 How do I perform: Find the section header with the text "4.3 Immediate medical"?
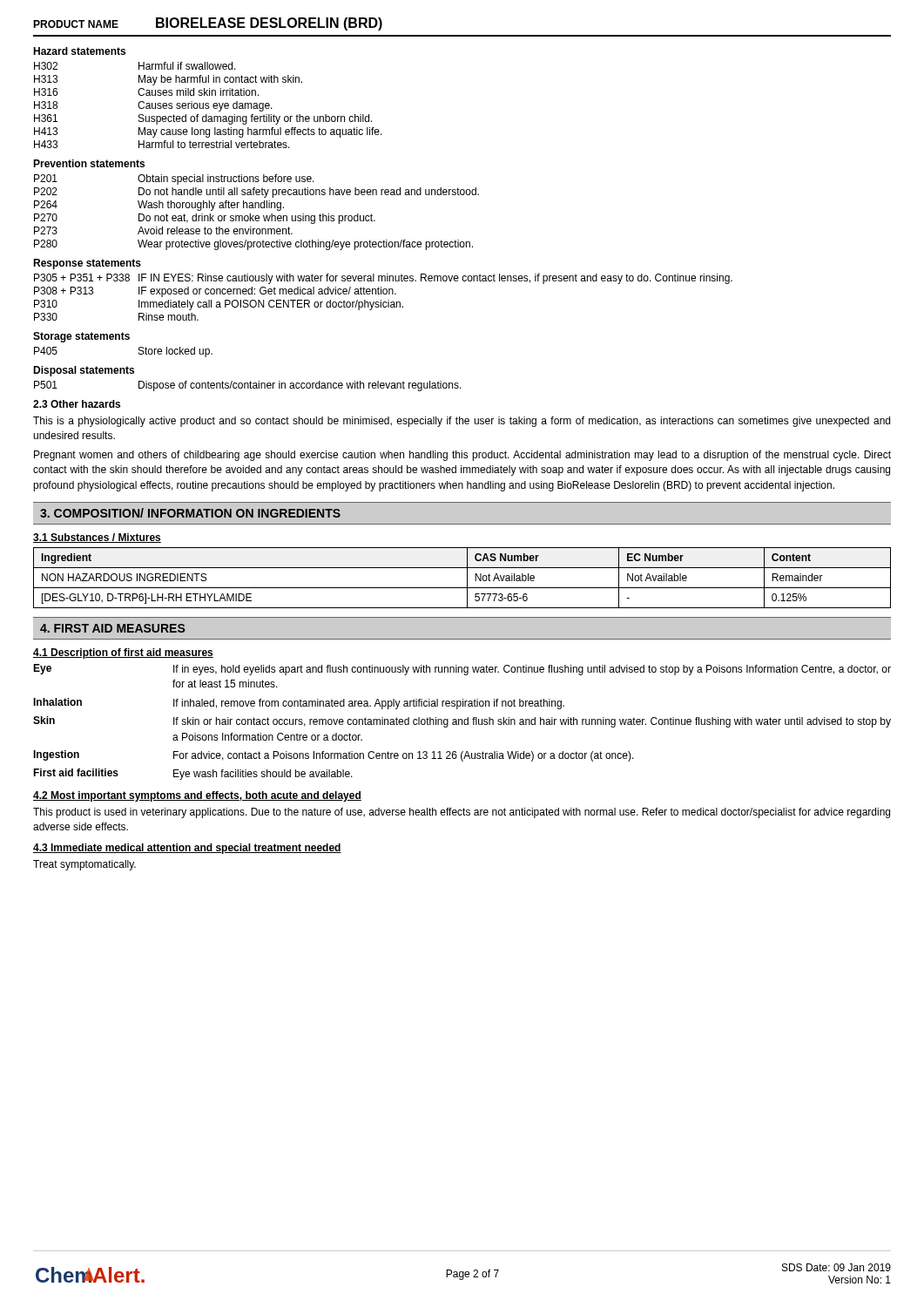187,848
